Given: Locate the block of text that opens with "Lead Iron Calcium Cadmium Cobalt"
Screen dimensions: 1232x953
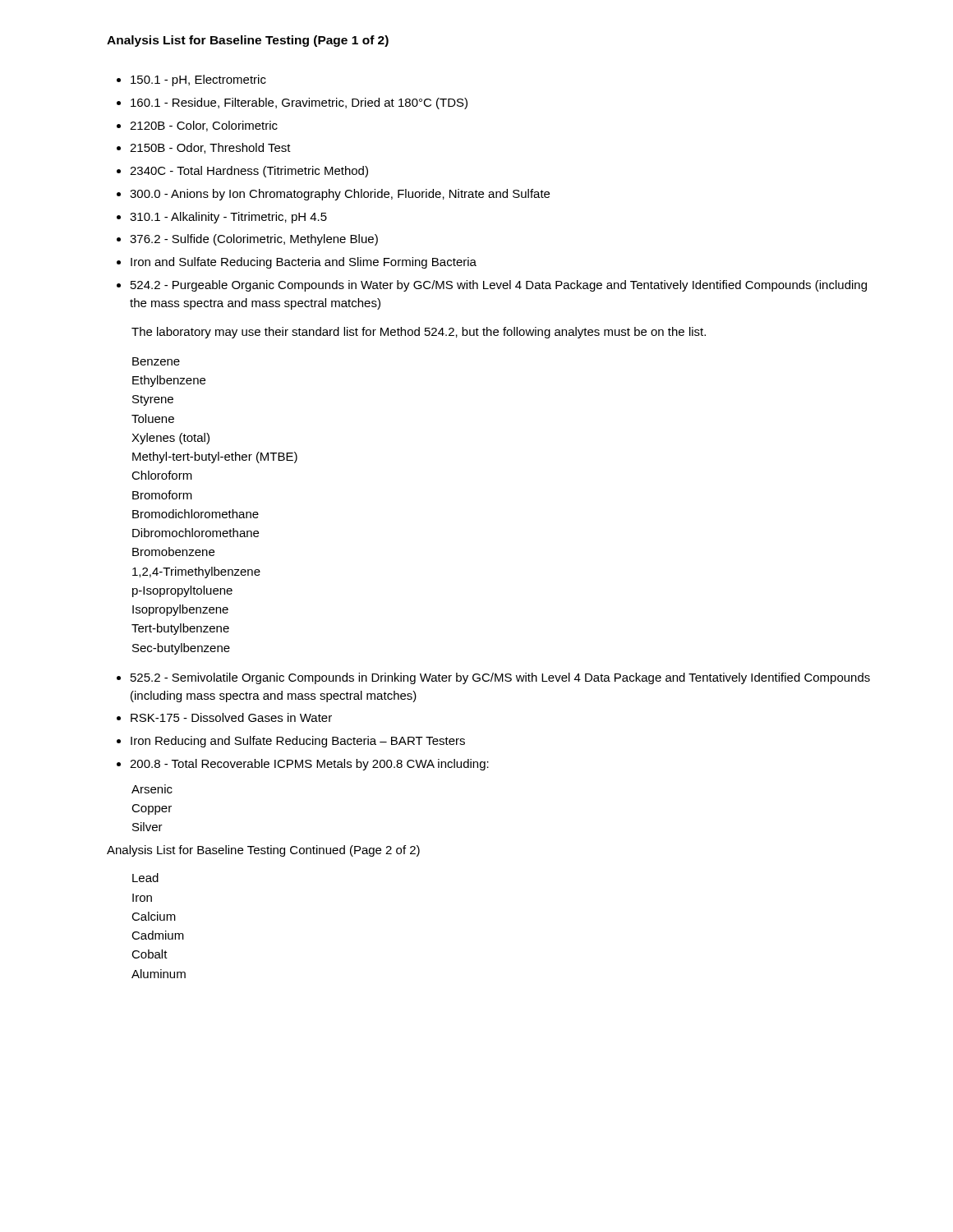Looking at the screenshot, I should (145, 878).
